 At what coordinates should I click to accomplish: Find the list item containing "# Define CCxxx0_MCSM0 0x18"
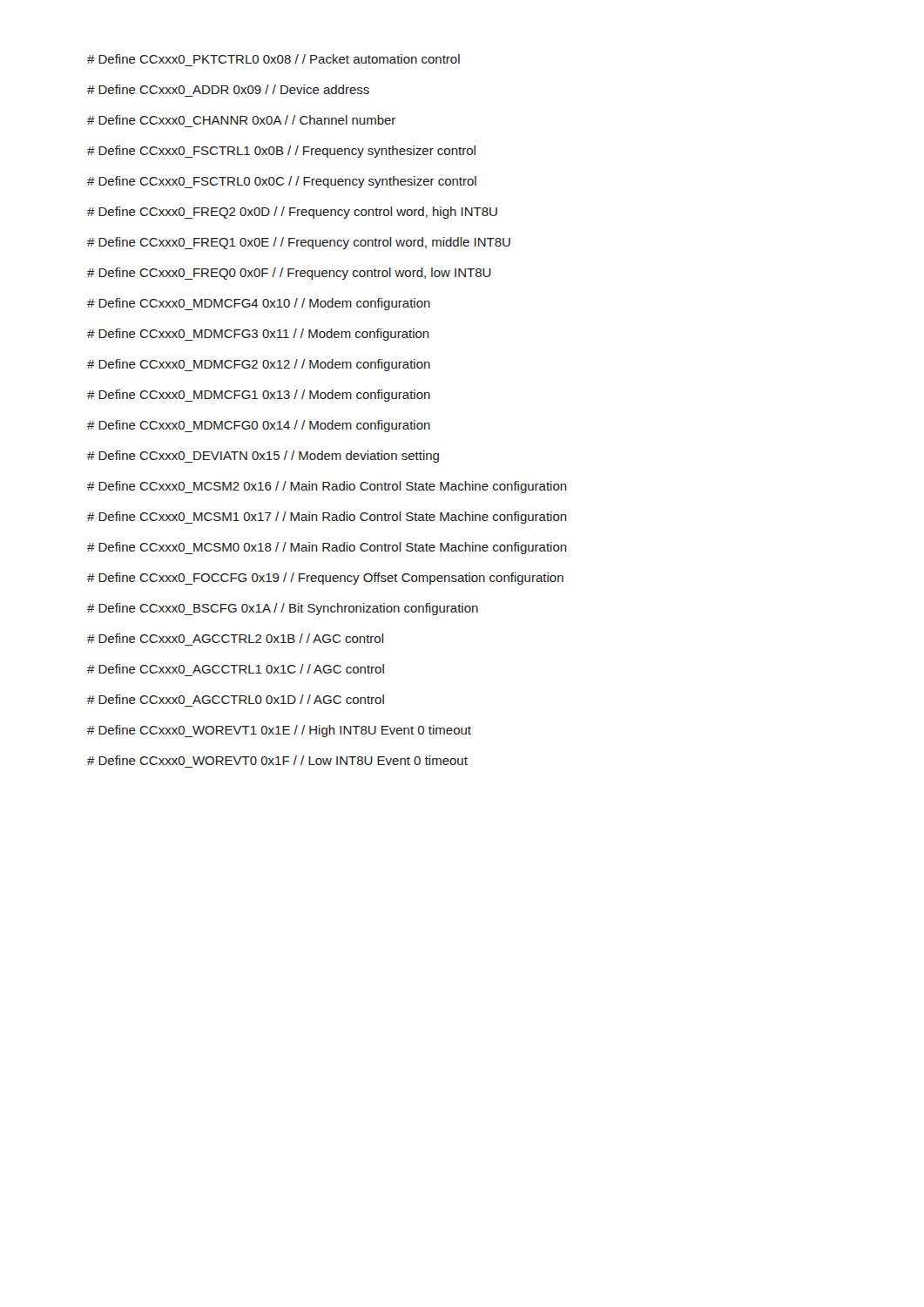click(x=327, y=547)
